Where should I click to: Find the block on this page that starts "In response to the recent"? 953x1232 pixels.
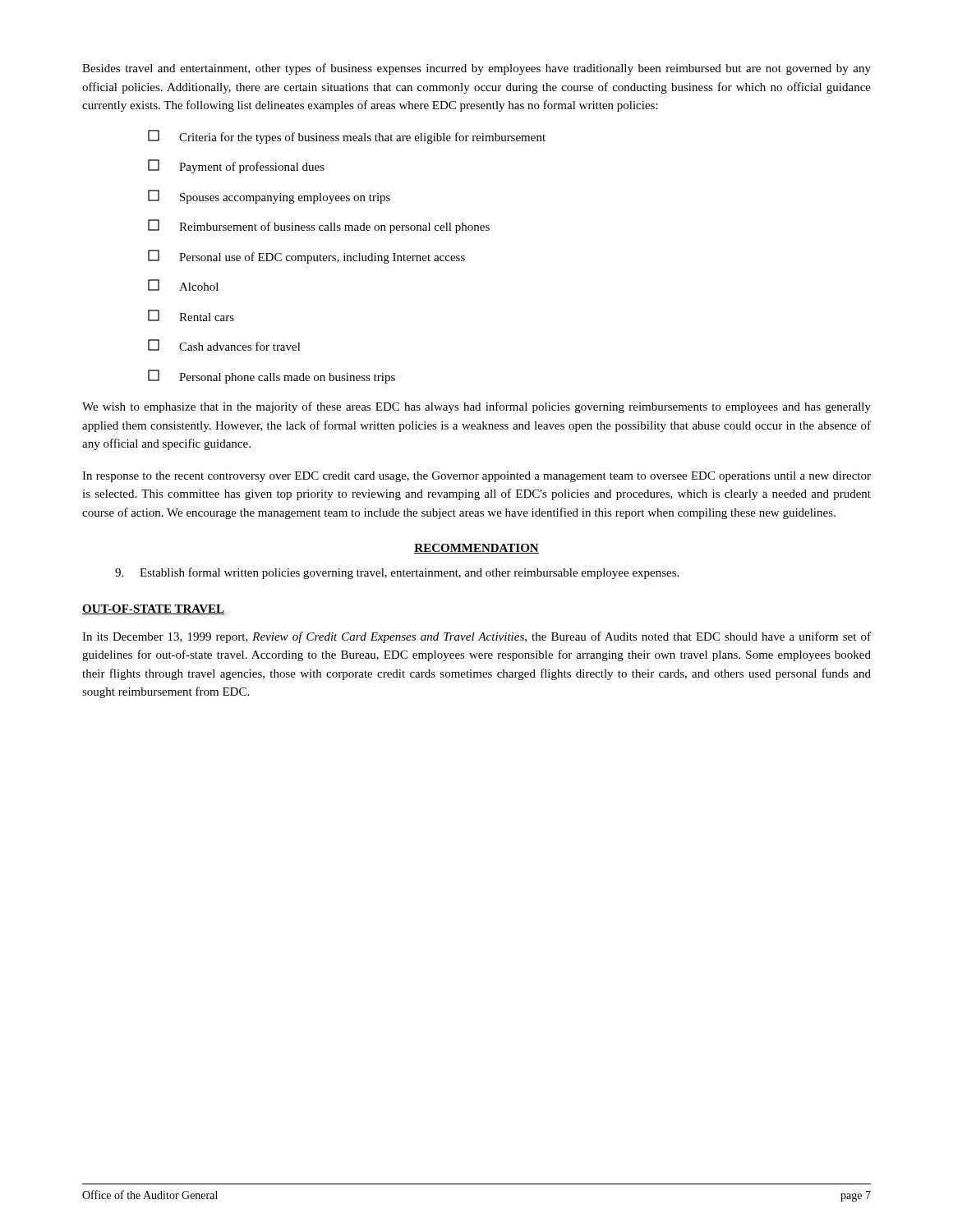[x=476, y=494]
